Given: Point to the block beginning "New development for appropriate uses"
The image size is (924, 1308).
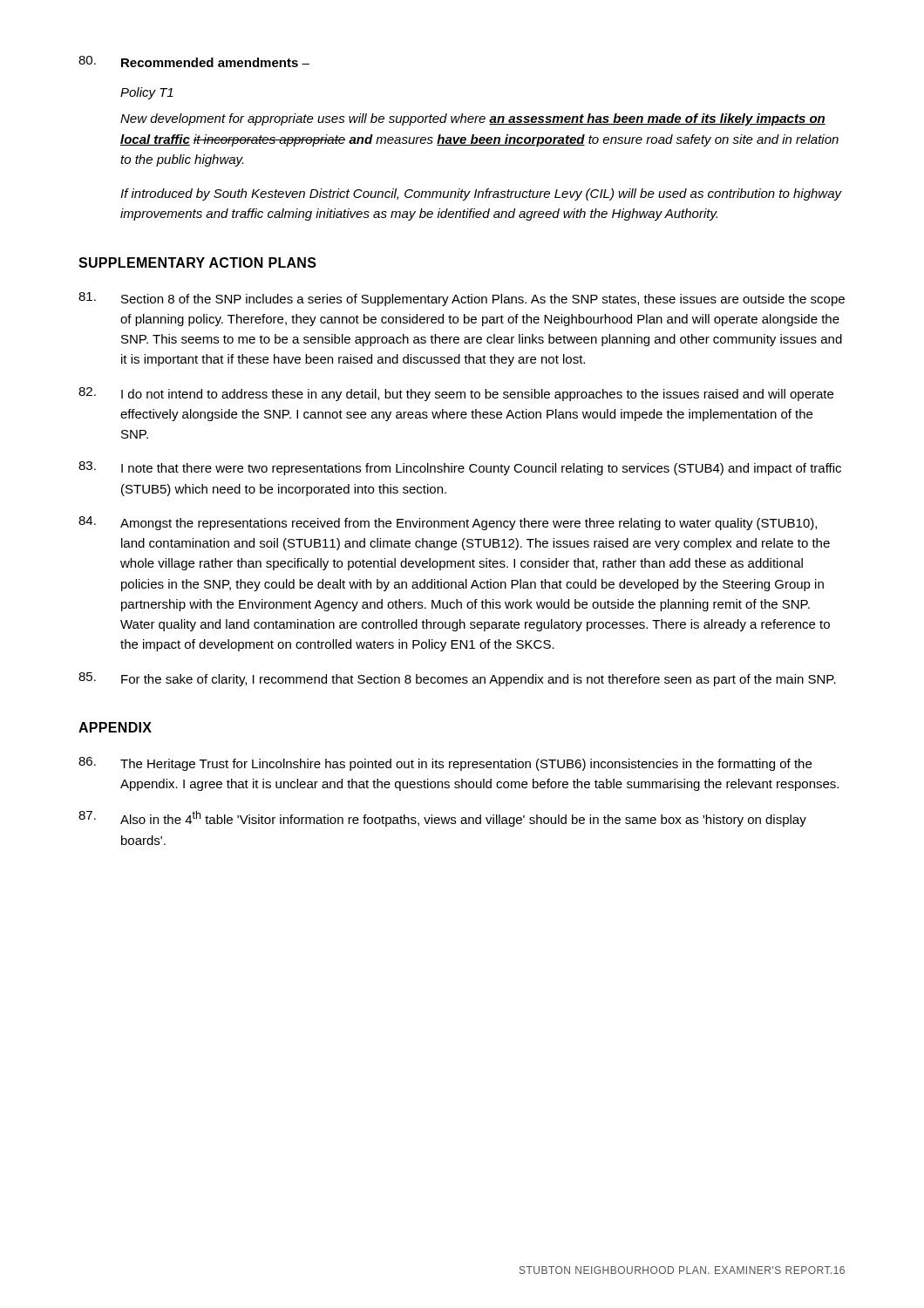Looking at the screenshot, I should click(480, 139).
